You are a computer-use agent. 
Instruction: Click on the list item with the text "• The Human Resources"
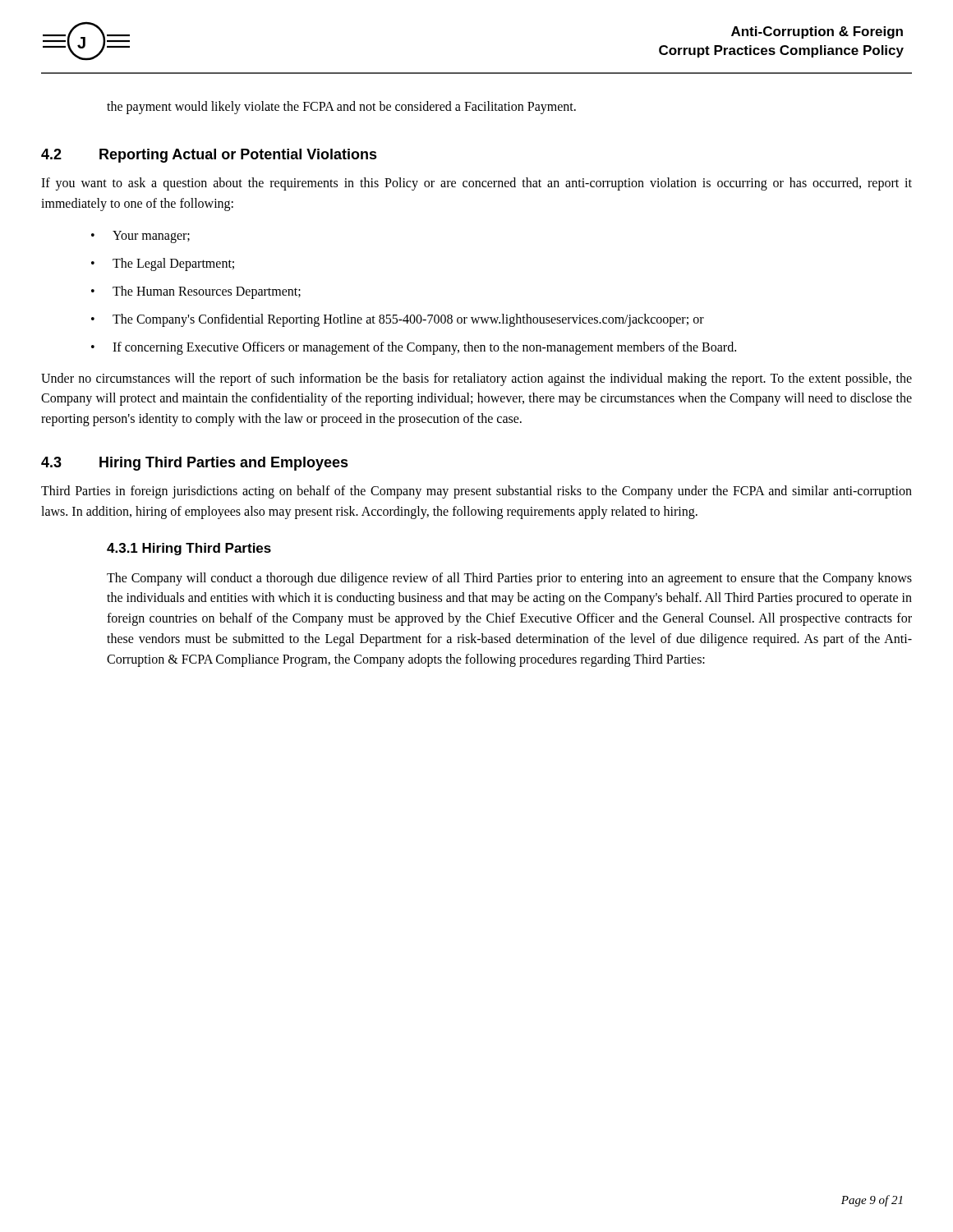point(196,292)
